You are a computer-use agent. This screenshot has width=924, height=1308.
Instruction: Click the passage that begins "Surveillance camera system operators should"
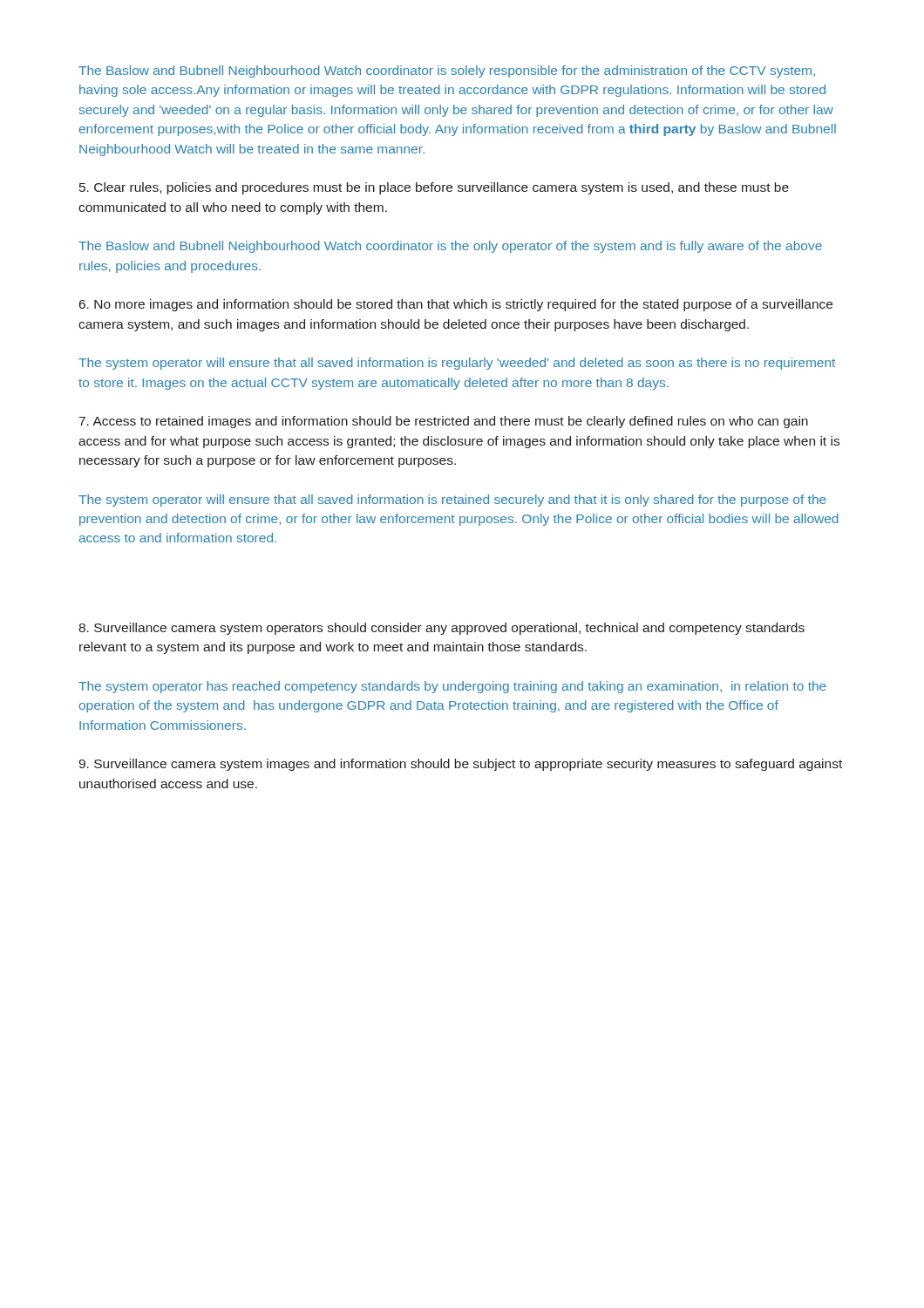(x=442, y=637)
